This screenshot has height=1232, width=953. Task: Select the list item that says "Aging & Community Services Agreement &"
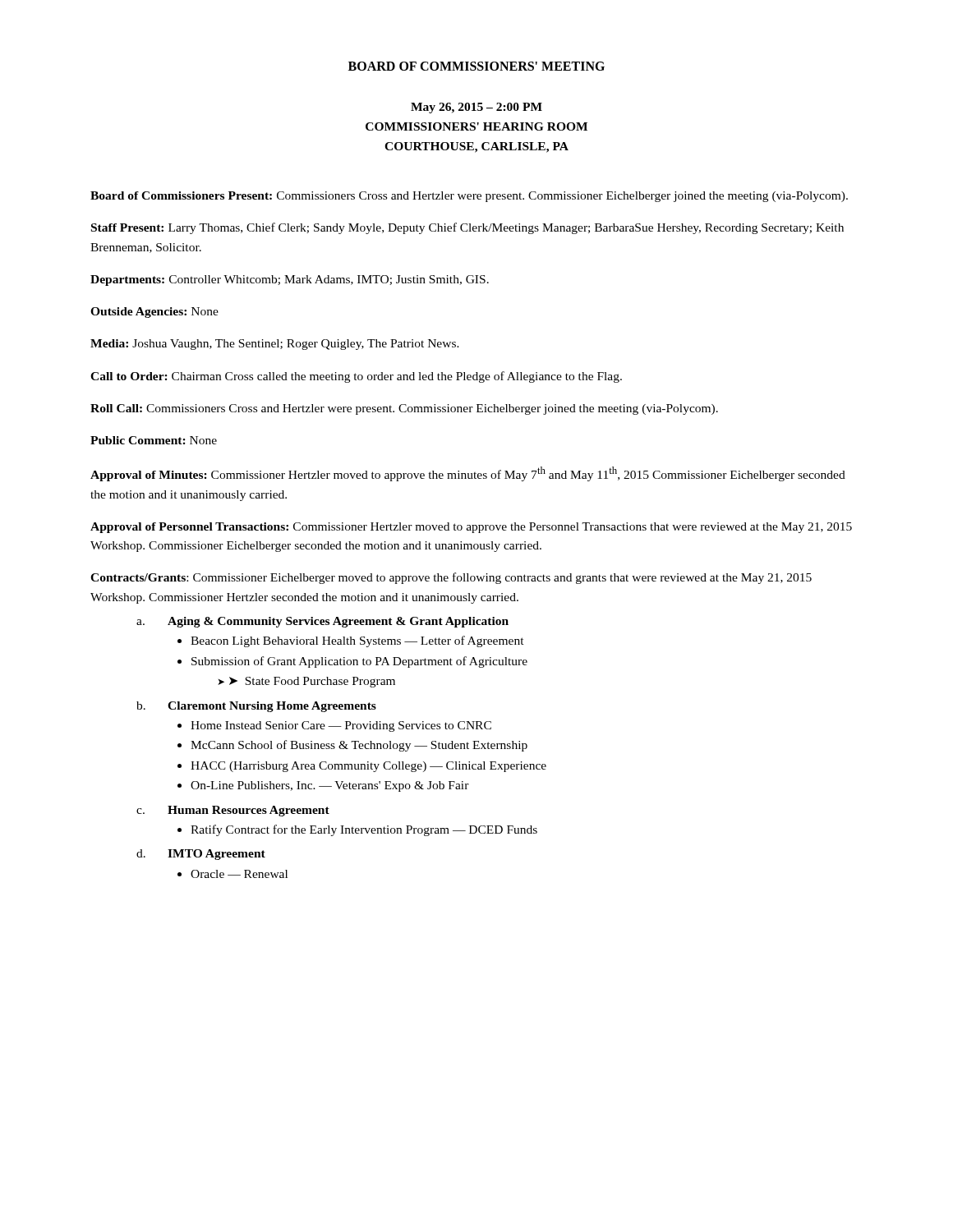338,620
